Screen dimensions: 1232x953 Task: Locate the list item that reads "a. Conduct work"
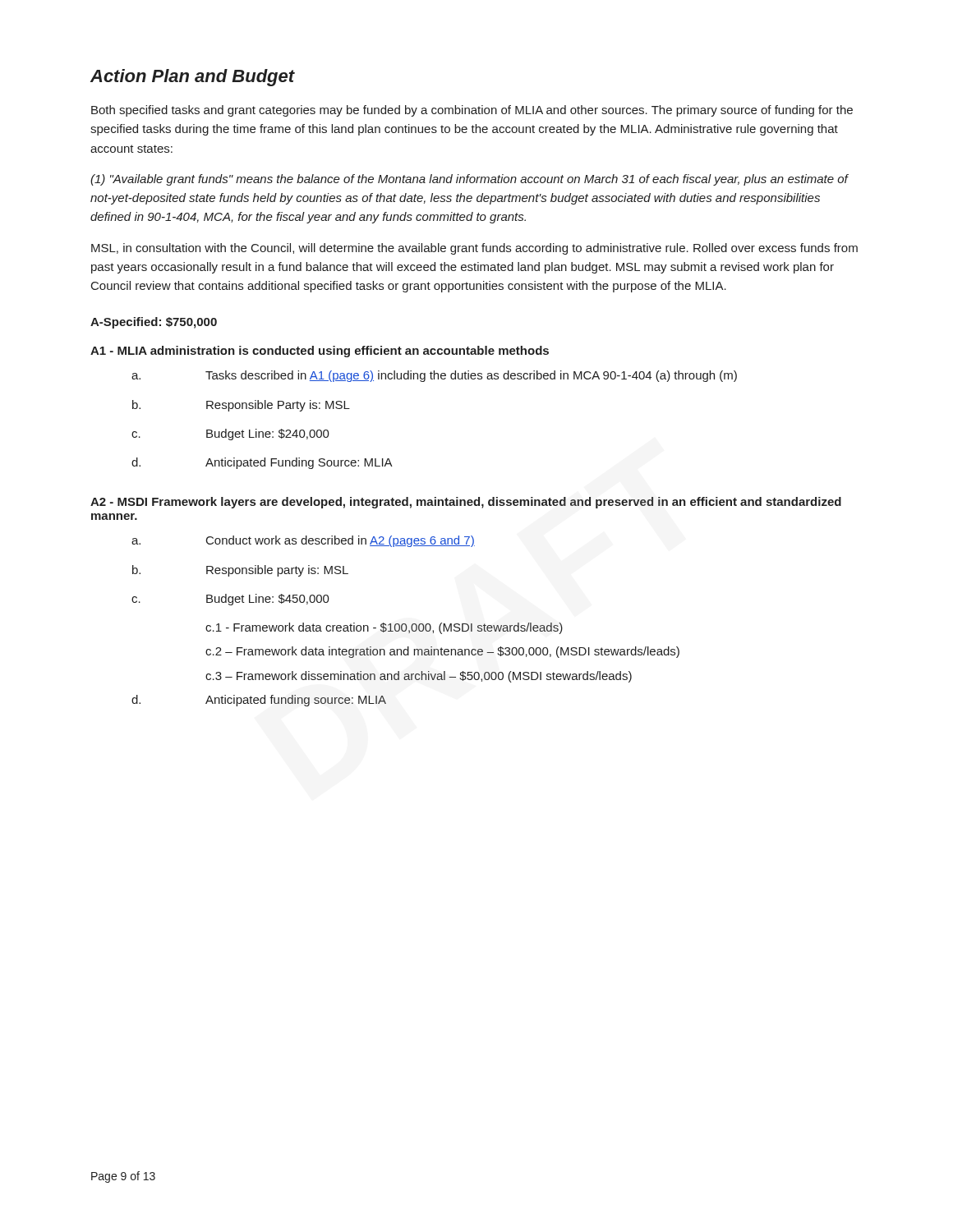(x=476, y=540)
